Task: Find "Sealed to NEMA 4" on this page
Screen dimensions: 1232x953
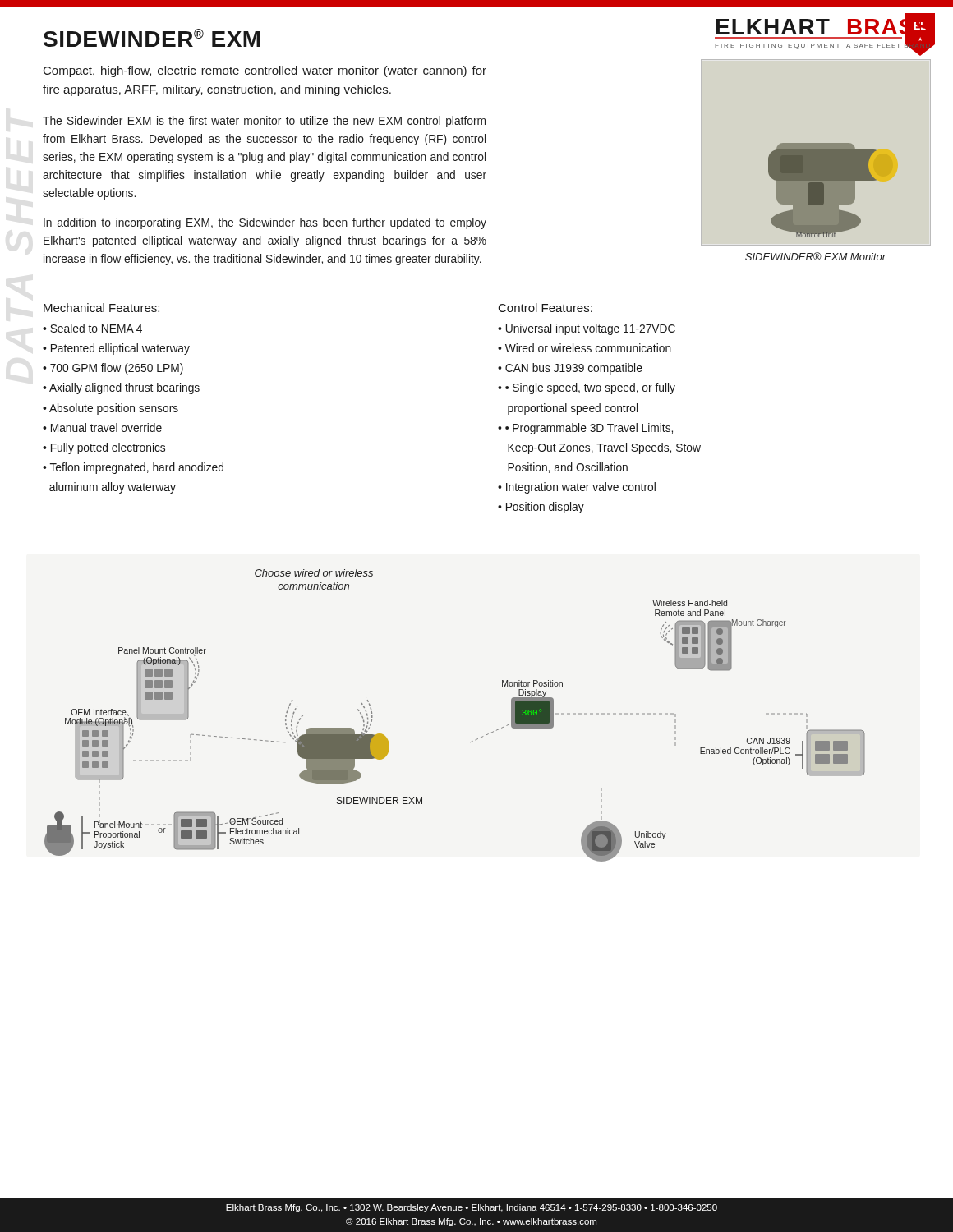Action: (x=96, y=329)
